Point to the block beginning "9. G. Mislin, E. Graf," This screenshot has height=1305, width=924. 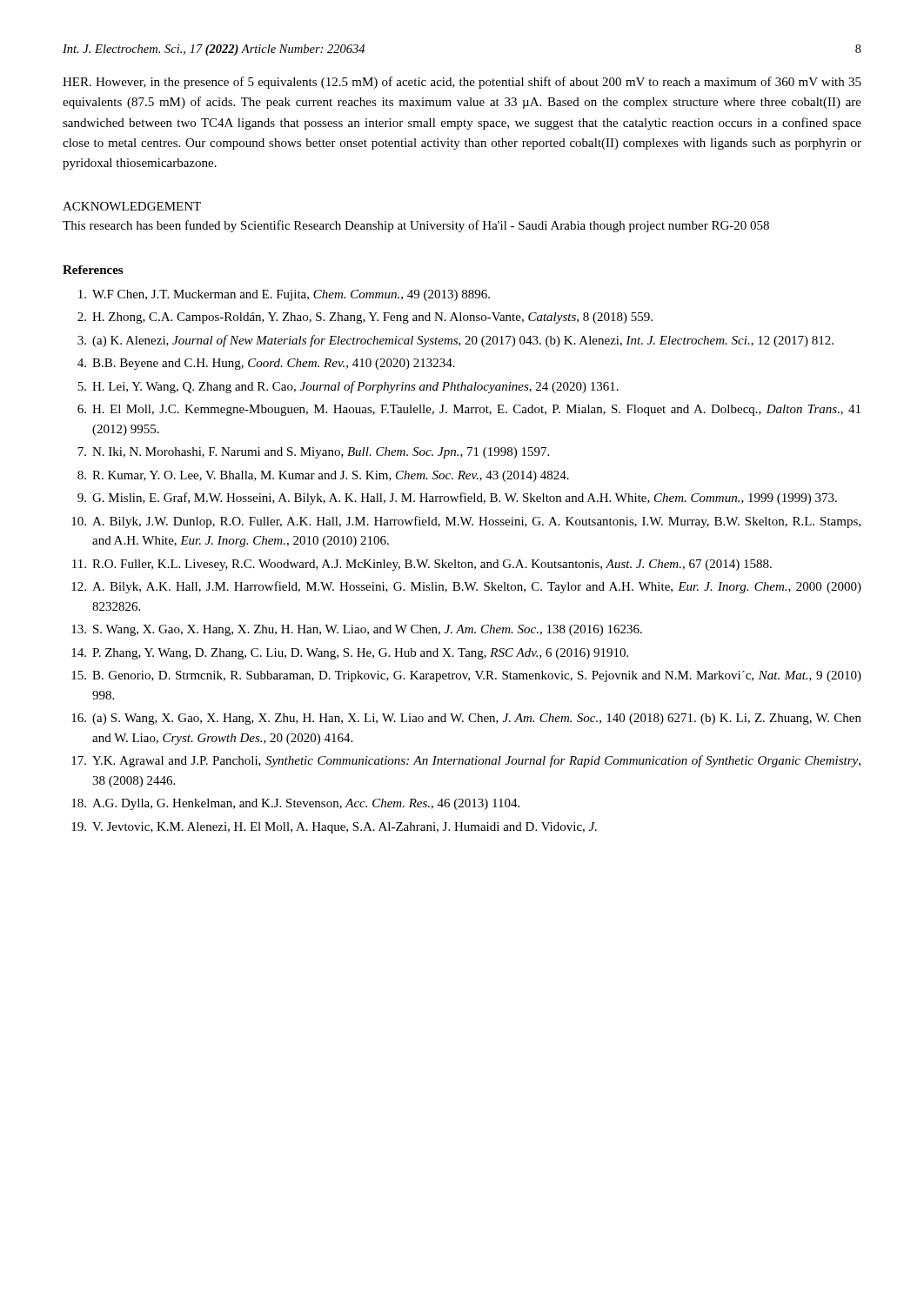462,498
